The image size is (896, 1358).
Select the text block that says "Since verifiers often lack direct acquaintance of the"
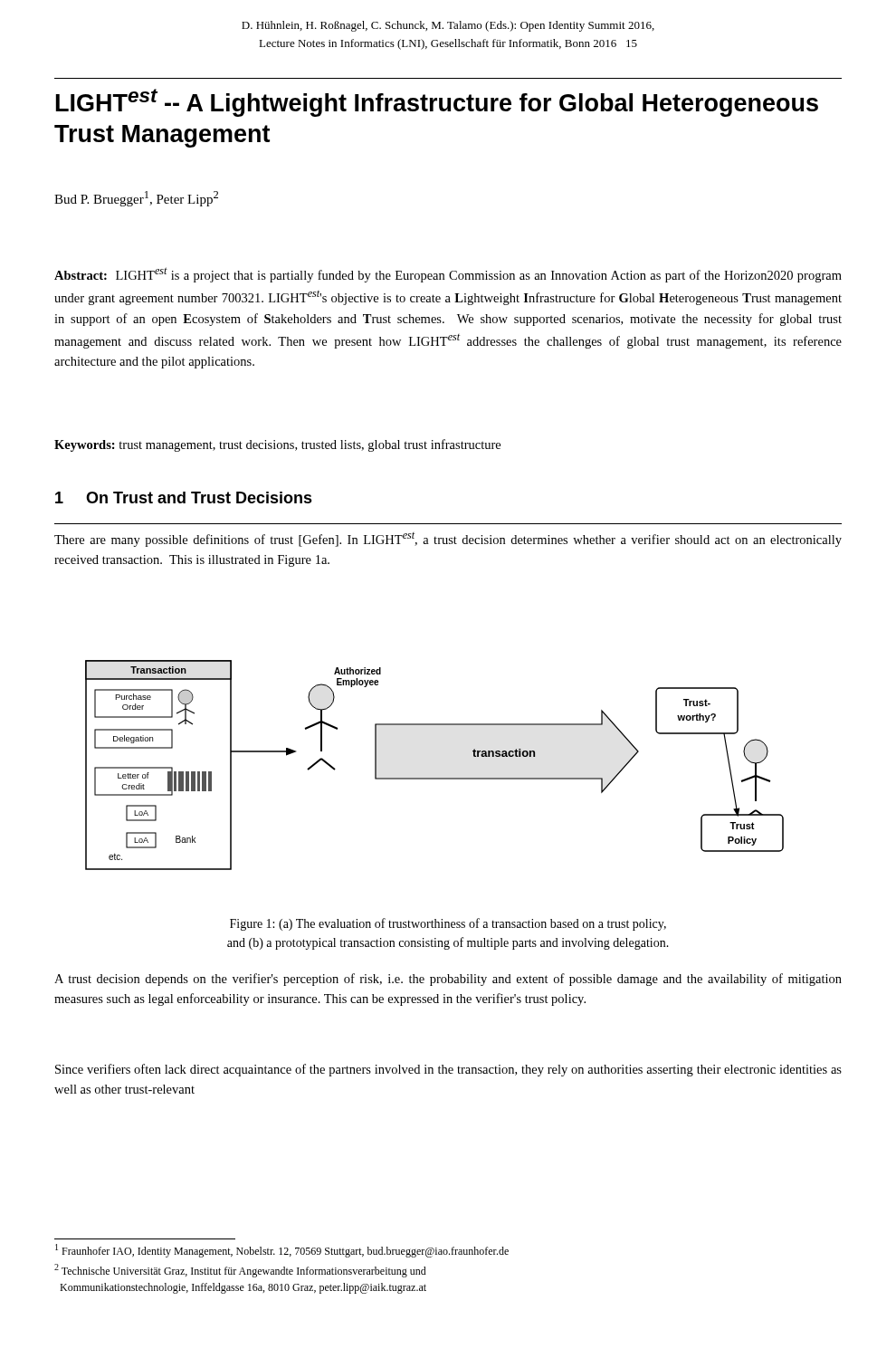(x=448, y=1079)
